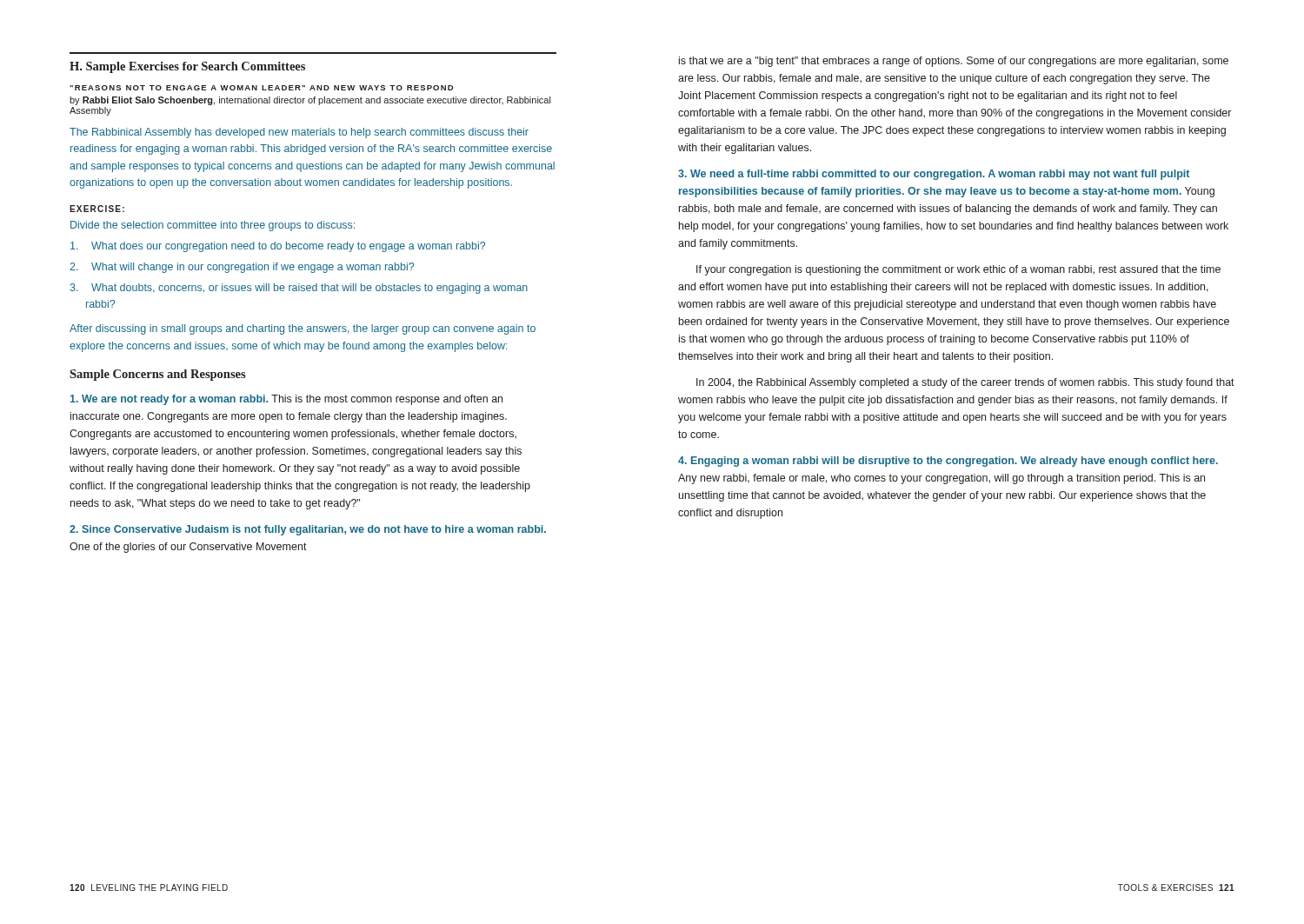
Task: Click the passage that begins "Divide the selection committee into three"
Action: tap(313, 225)
